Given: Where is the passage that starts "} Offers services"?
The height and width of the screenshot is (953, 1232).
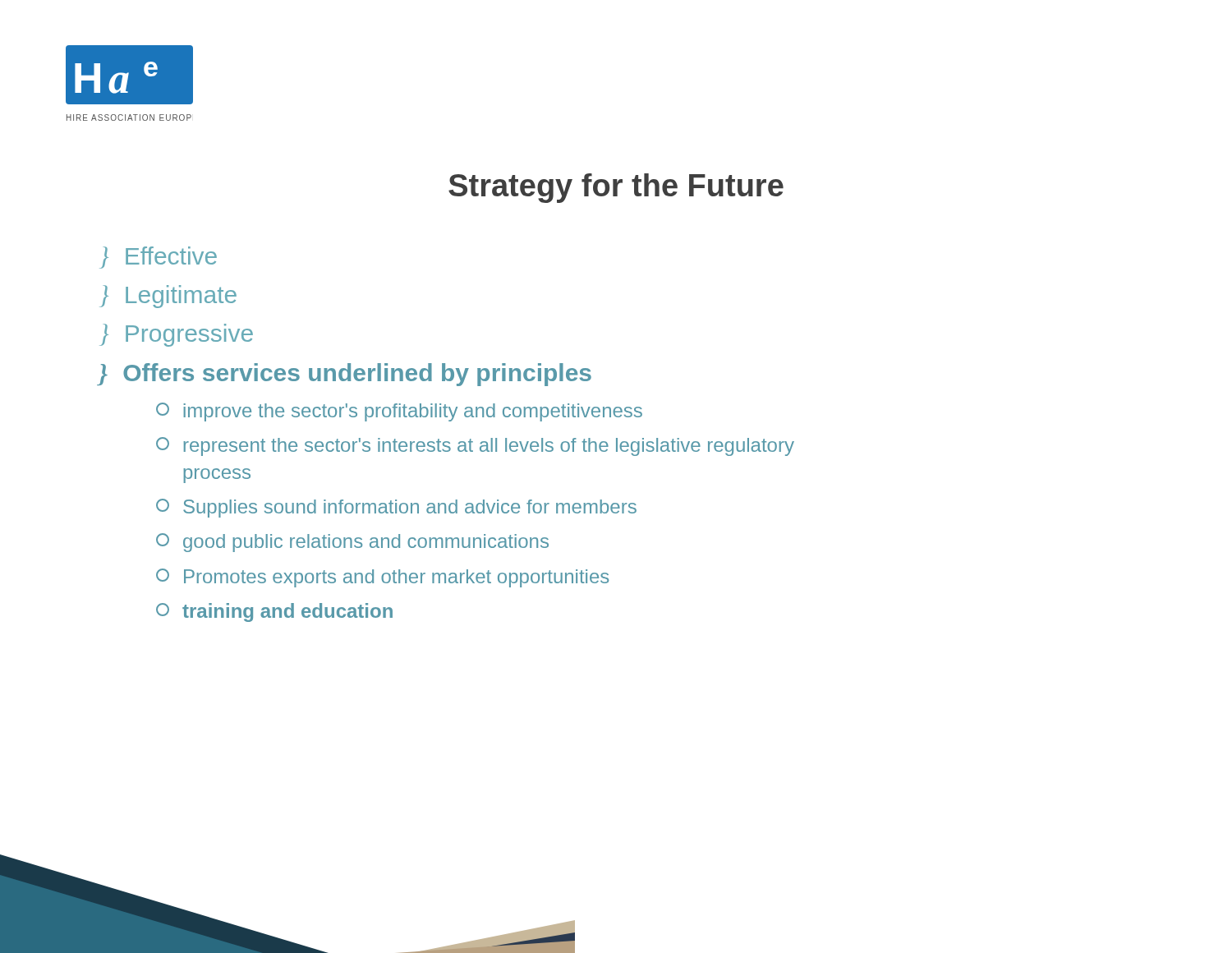Looking at the screenshot, I should [x=345, y=373].
